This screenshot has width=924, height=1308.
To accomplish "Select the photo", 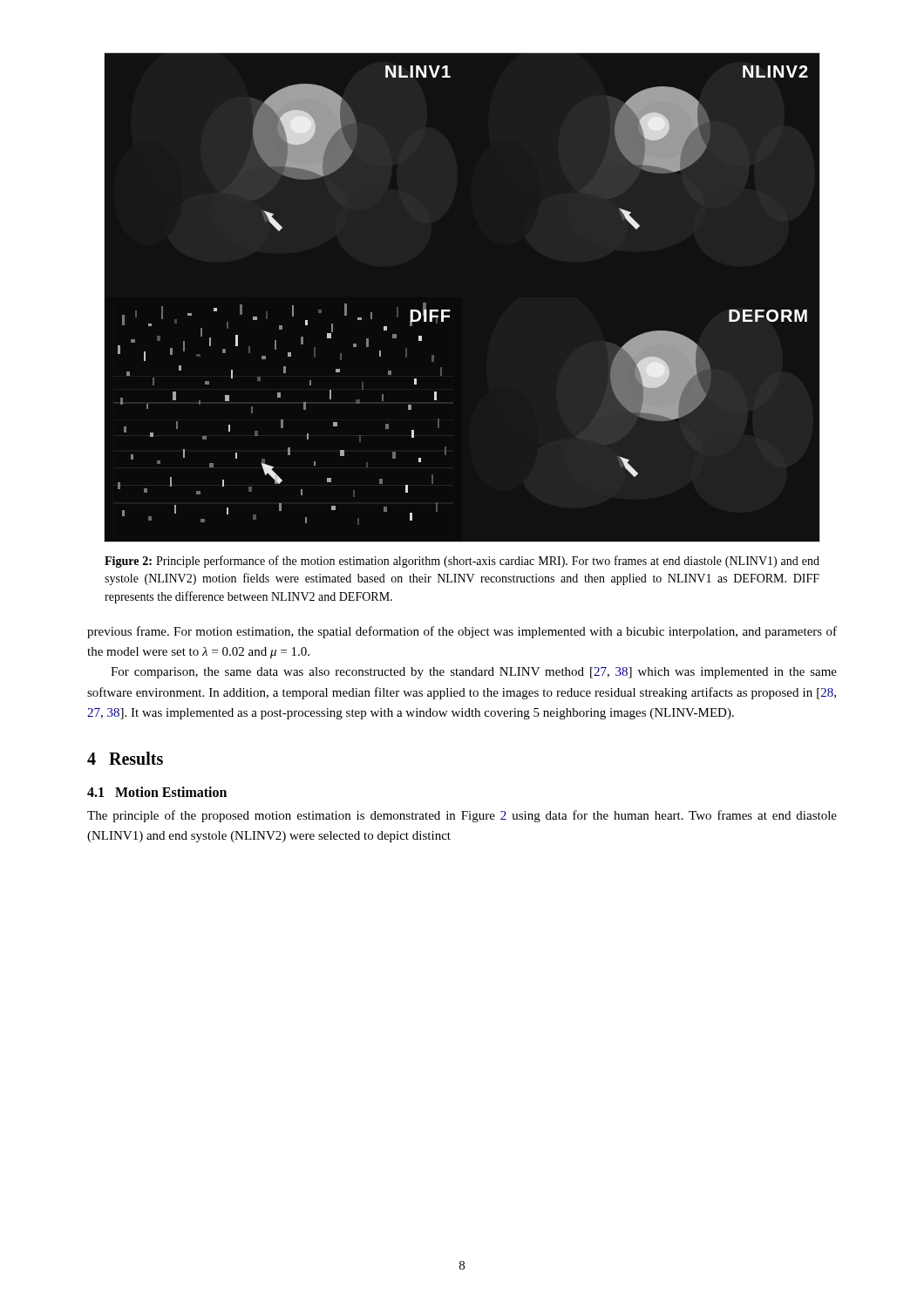I will pyautogui.click(x=462, y=297).
